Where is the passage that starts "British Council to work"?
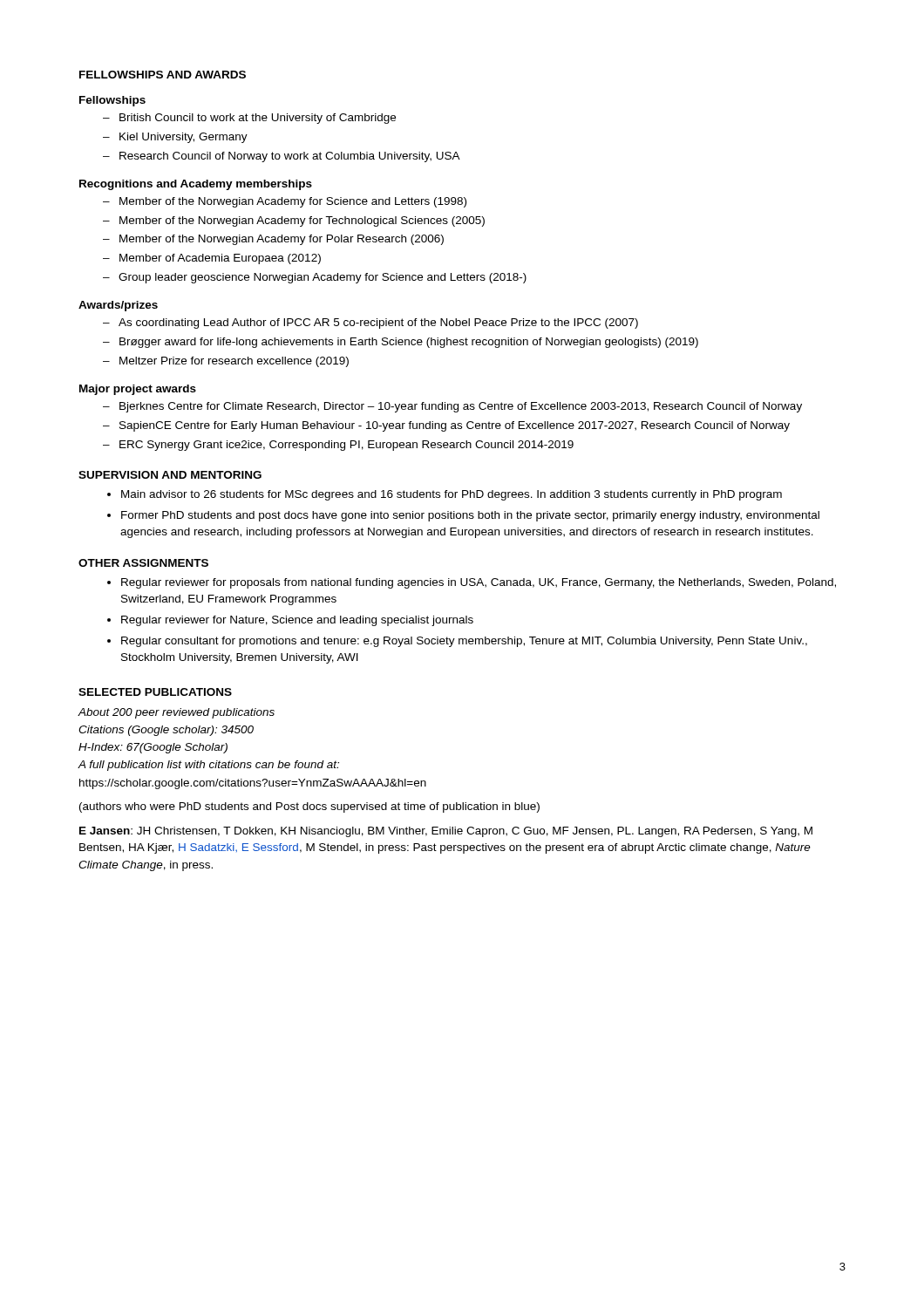 pos(258,117)
